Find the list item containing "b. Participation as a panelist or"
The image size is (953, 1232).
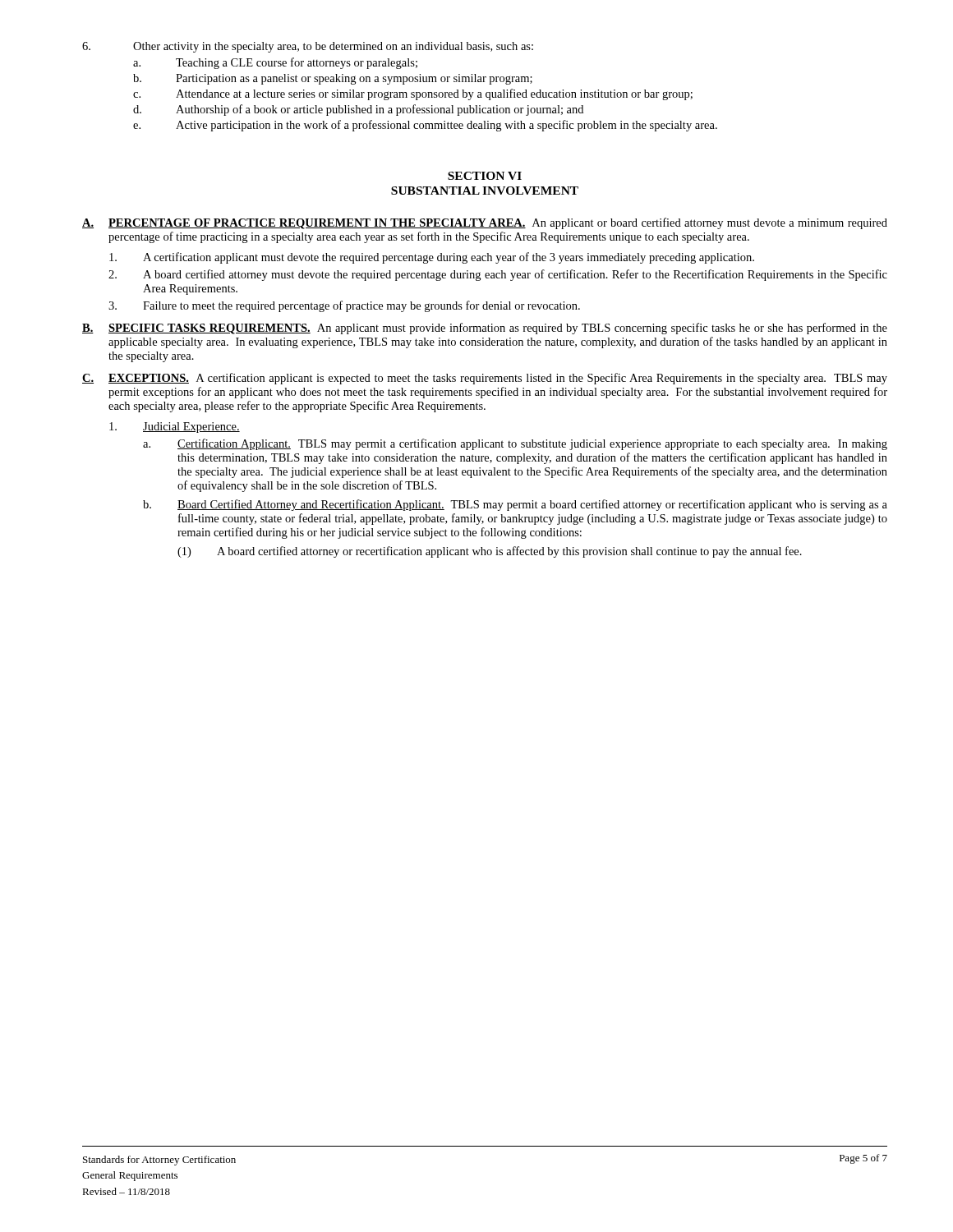(x=510, y=78)
